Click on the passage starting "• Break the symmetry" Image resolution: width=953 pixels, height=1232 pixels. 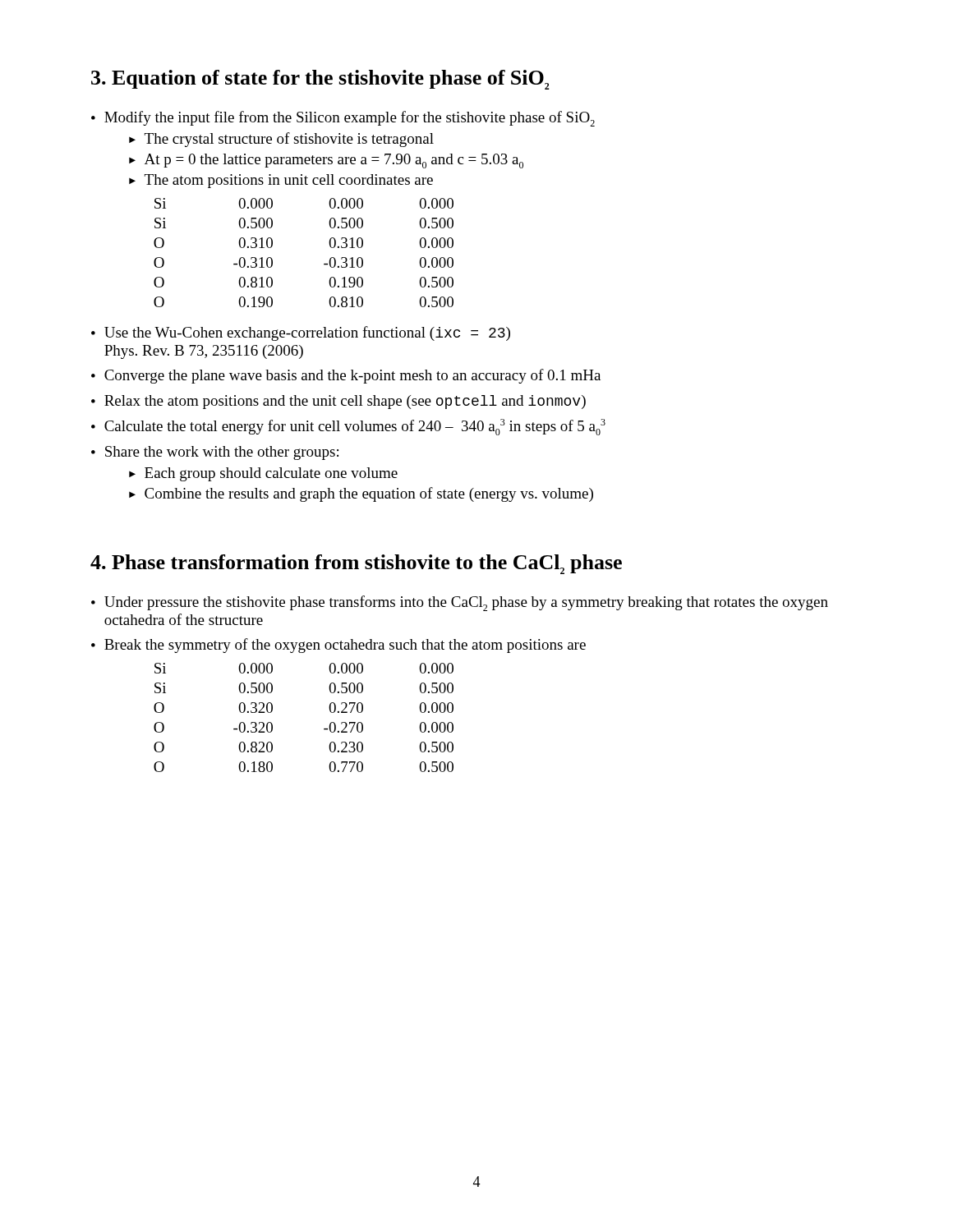click(x=338, y=709)
